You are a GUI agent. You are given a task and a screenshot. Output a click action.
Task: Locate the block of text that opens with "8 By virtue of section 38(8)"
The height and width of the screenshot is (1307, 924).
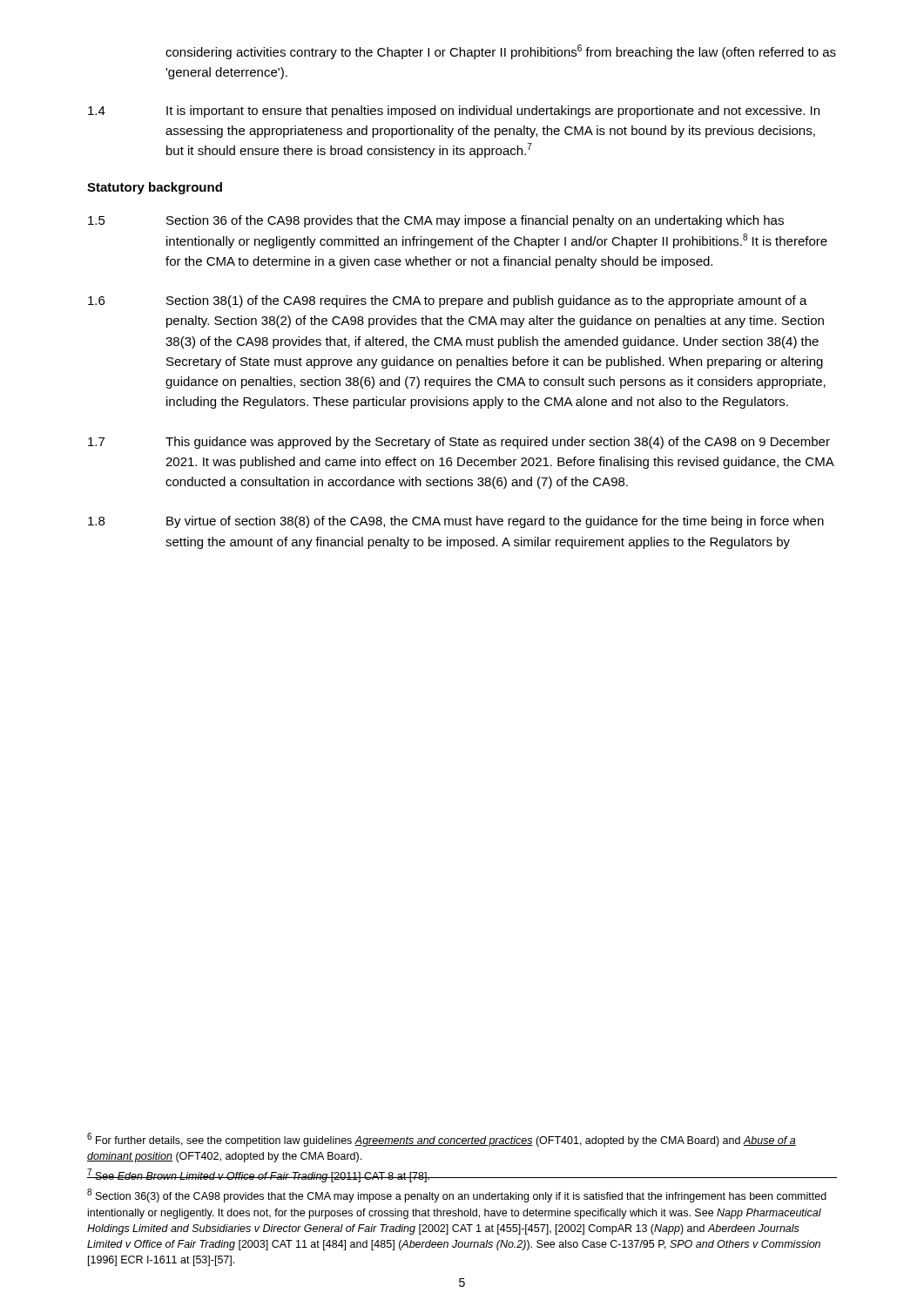pyautogui.click(x=462, y=531)
